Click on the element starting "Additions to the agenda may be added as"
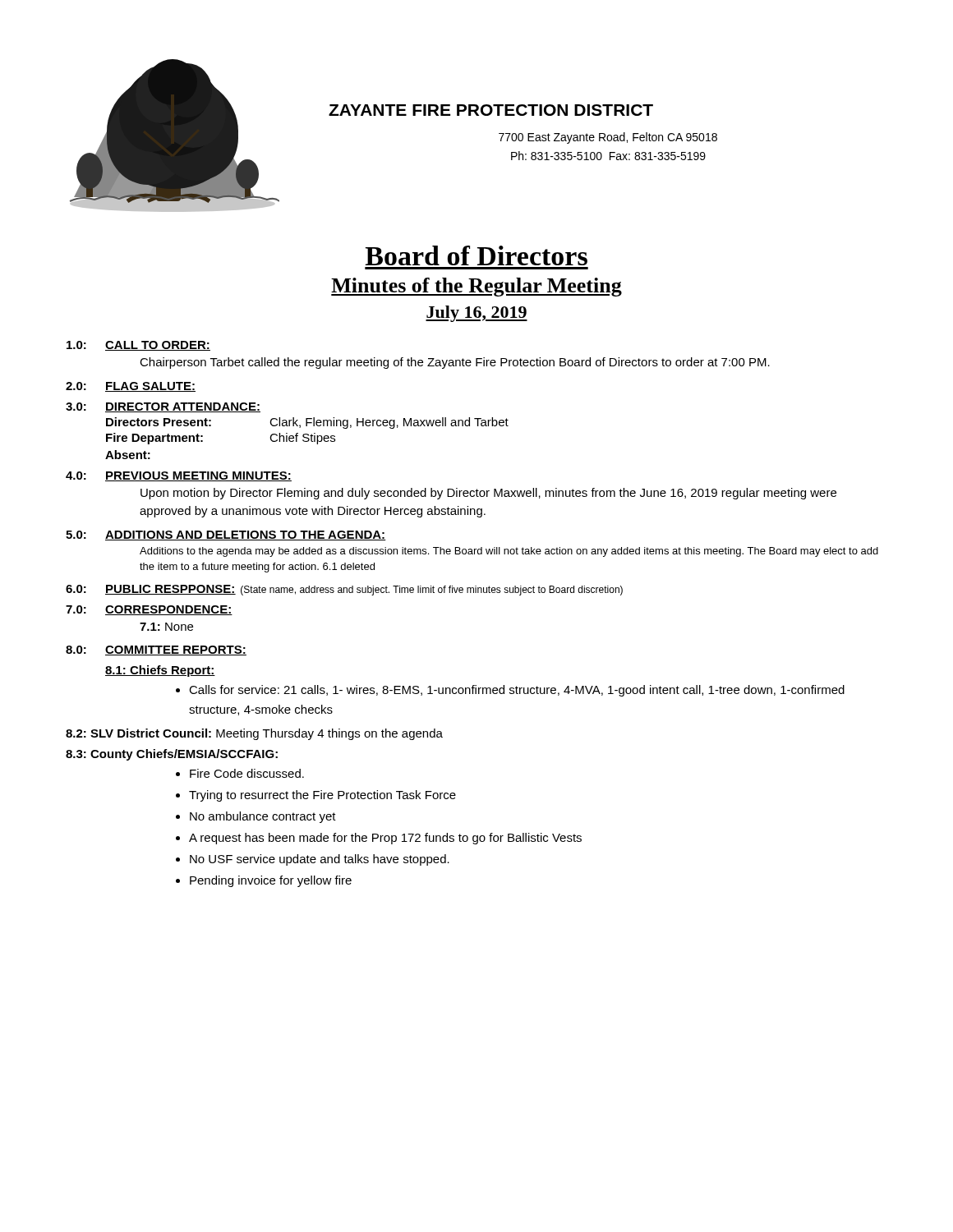 coord(509,558)
